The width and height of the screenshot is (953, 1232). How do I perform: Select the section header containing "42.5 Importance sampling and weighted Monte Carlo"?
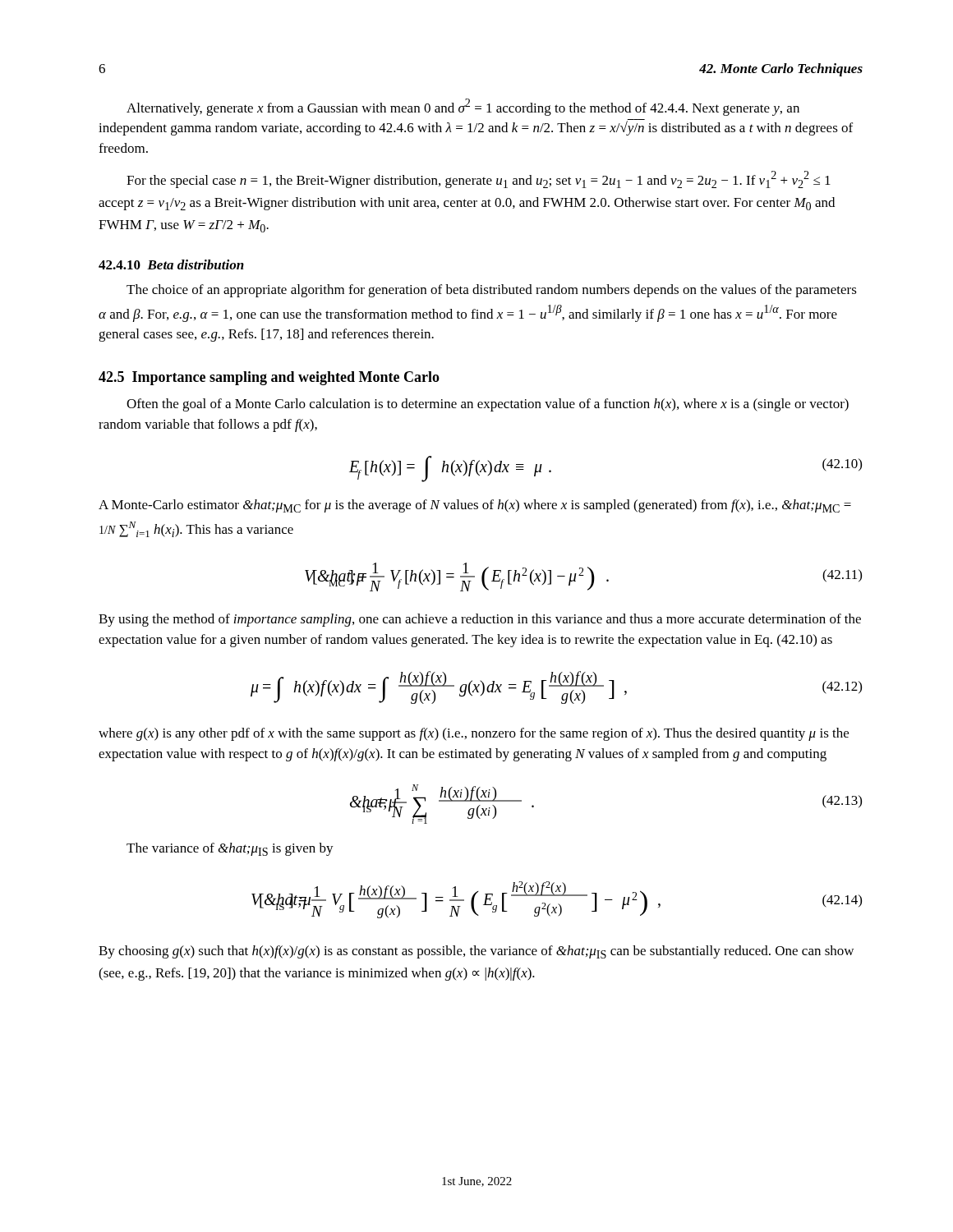pos(269,378)
